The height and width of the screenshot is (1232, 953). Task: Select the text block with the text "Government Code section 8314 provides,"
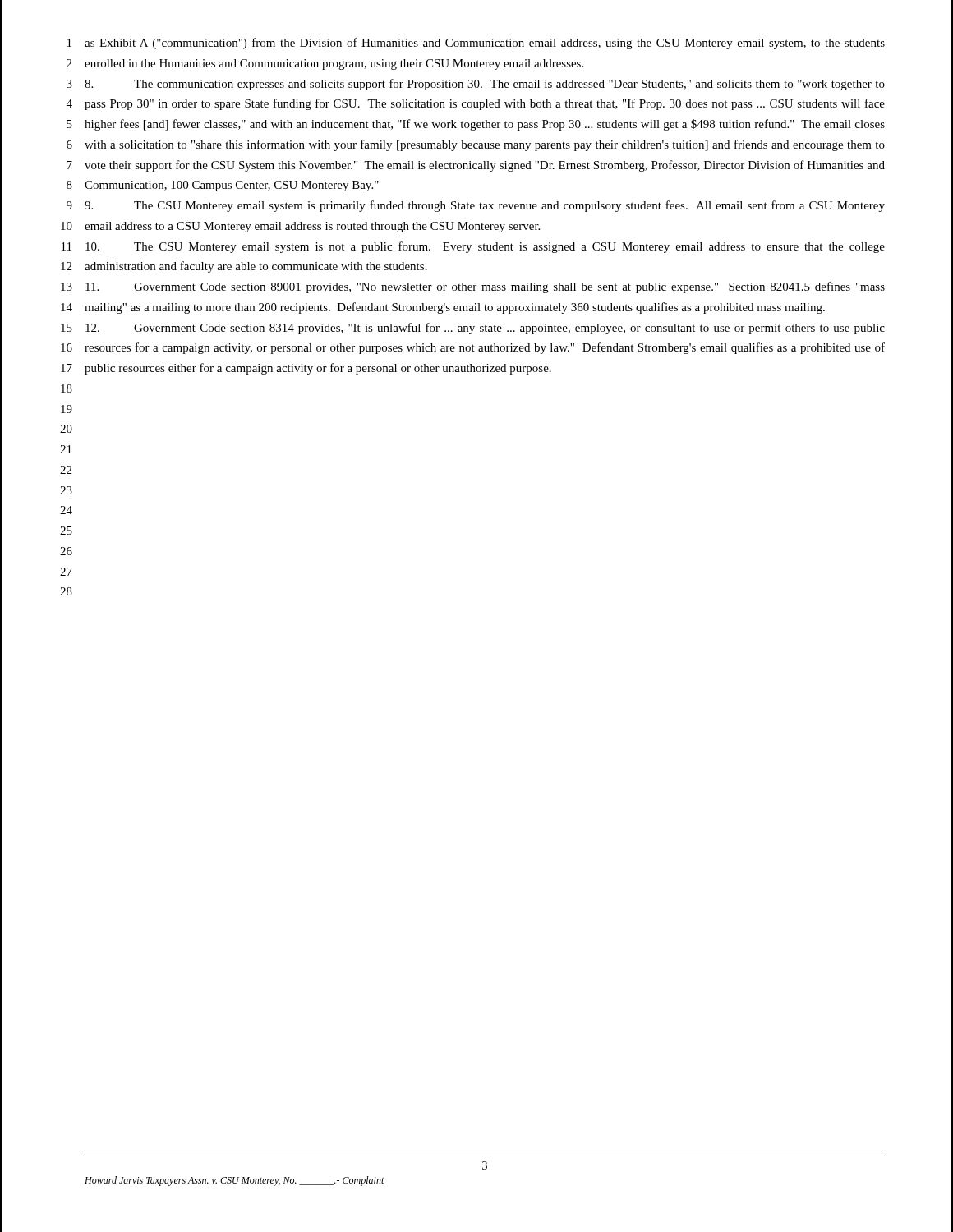(485, 346)
